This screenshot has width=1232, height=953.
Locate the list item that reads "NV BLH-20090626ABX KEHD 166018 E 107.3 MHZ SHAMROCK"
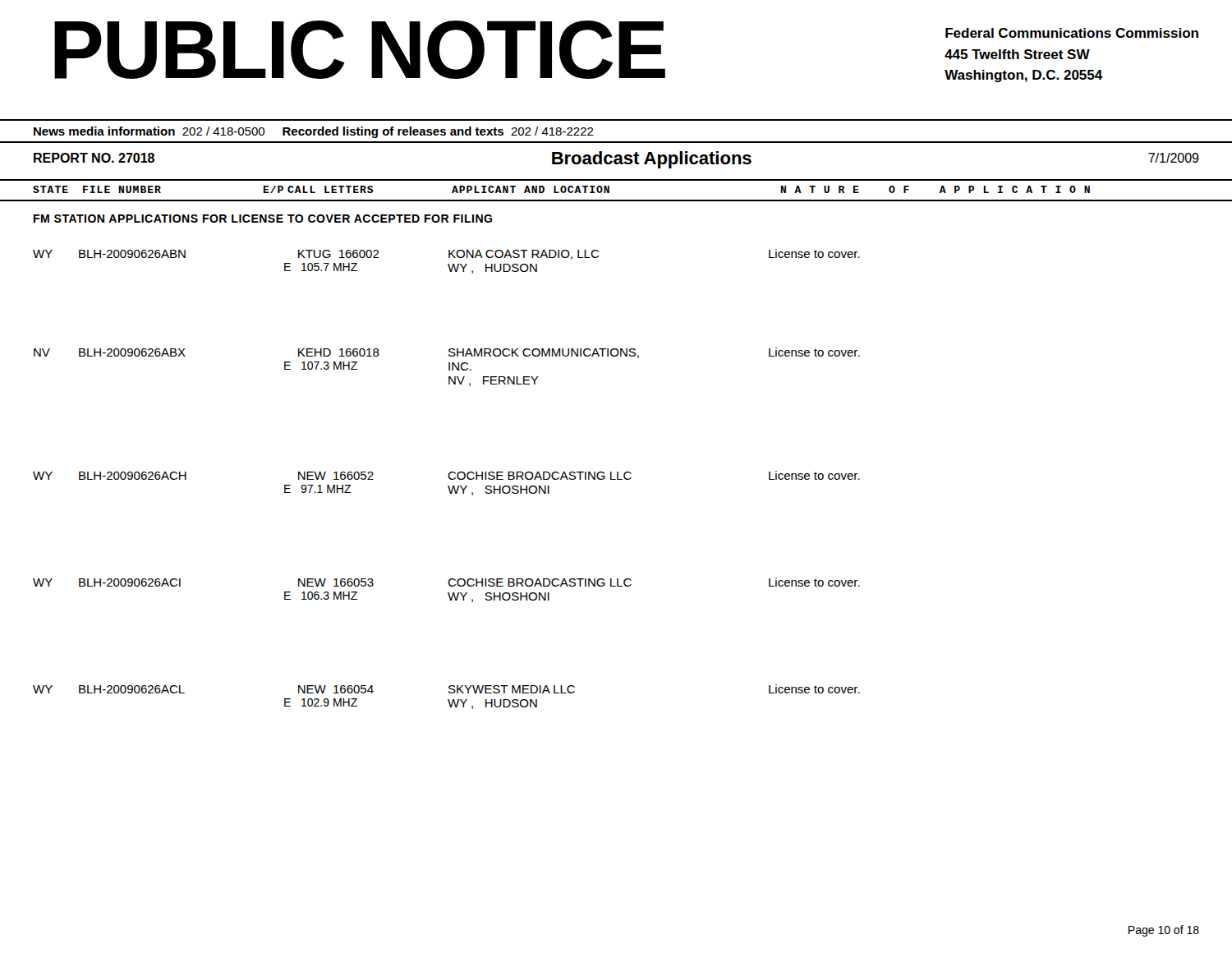(616, 366)
